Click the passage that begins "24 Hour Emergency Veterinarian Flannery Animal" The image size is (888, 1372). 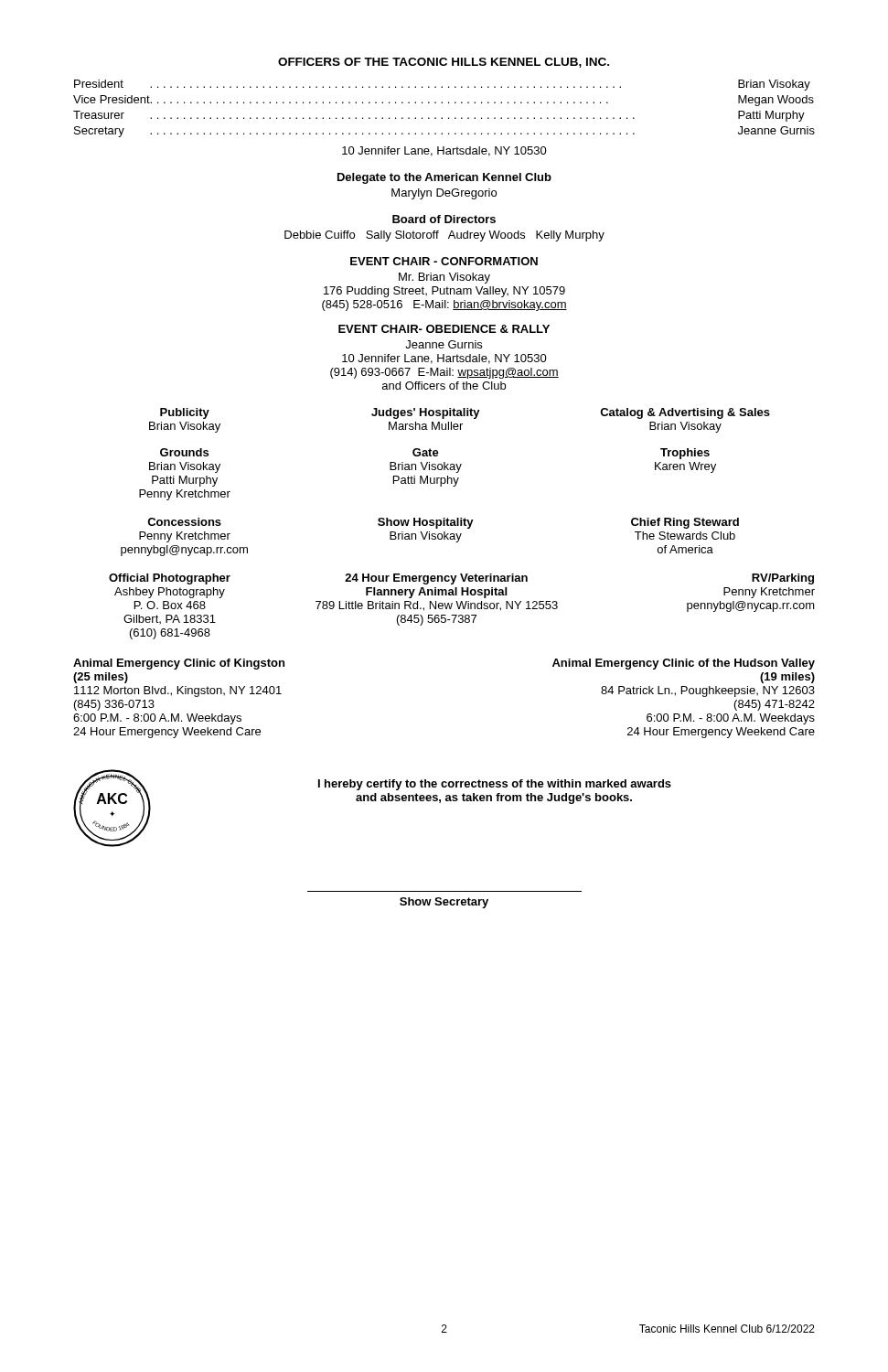437,598
